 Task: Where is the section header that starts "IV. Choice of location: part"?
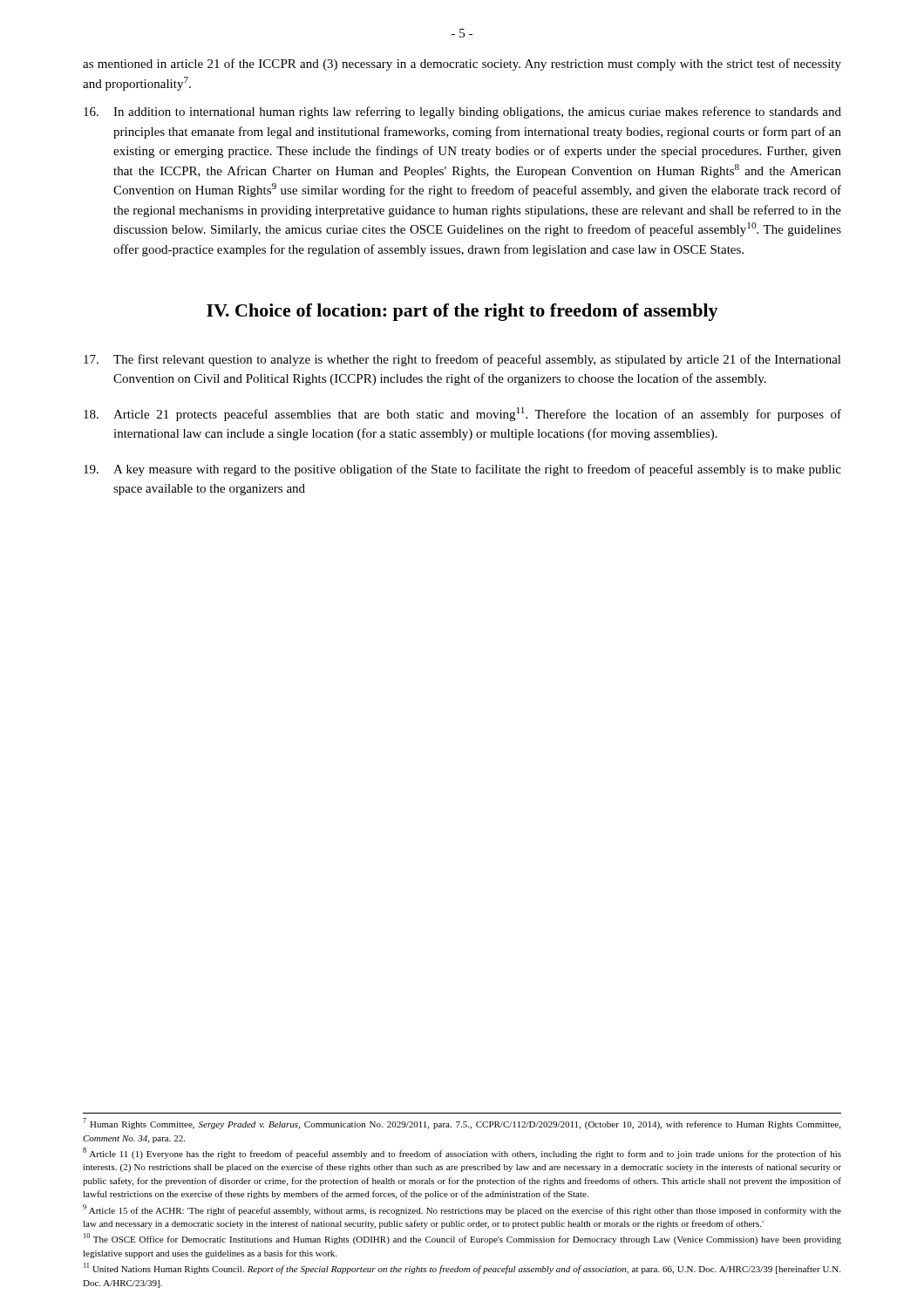[x=462, y=311]
